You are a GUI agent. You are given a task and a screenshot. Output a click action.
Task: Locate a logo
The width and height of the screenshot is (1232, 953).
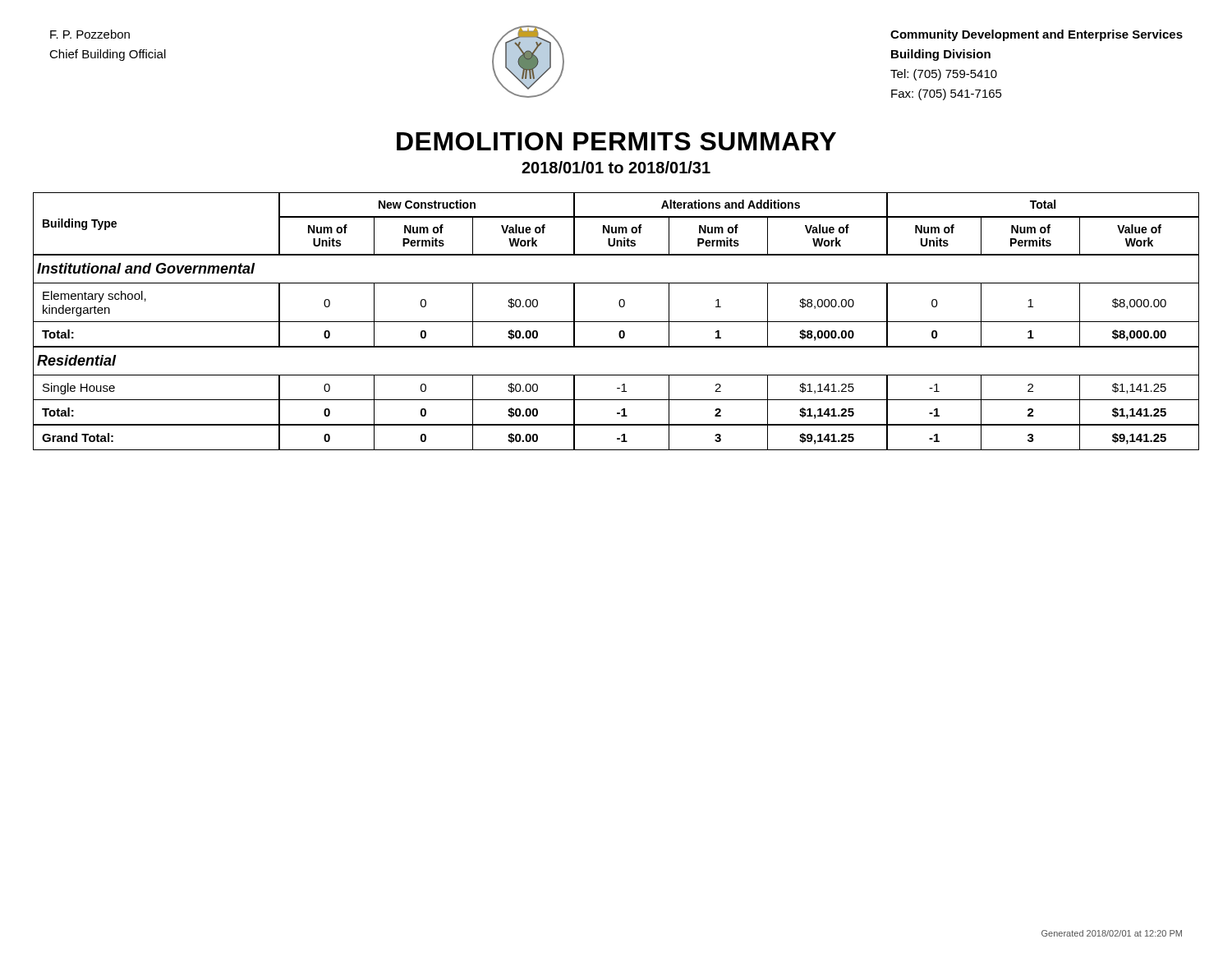528,62
